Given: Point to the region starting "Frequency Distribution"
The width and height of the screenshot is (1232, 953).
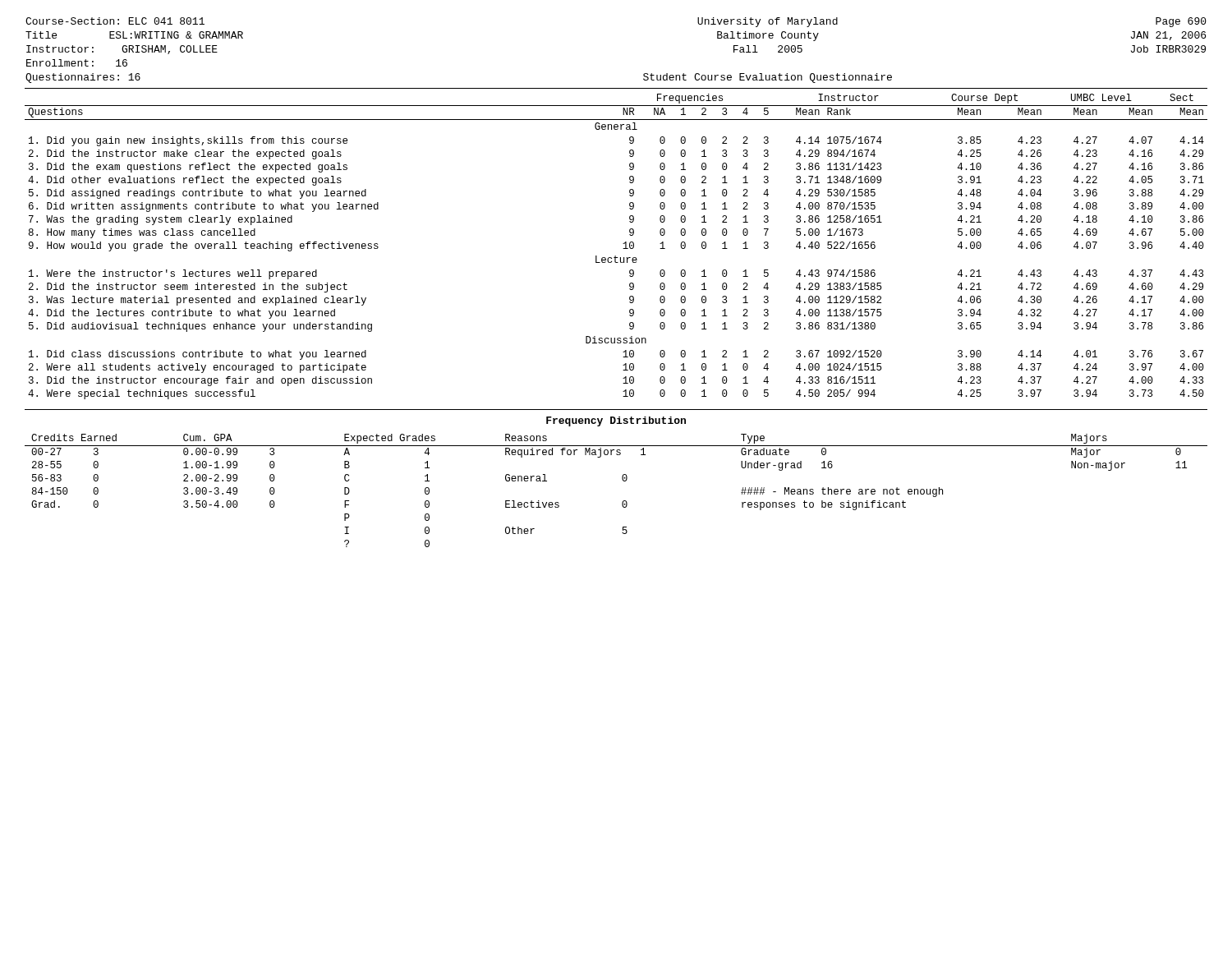Looking at the screenshot, I should coord(616,421).
